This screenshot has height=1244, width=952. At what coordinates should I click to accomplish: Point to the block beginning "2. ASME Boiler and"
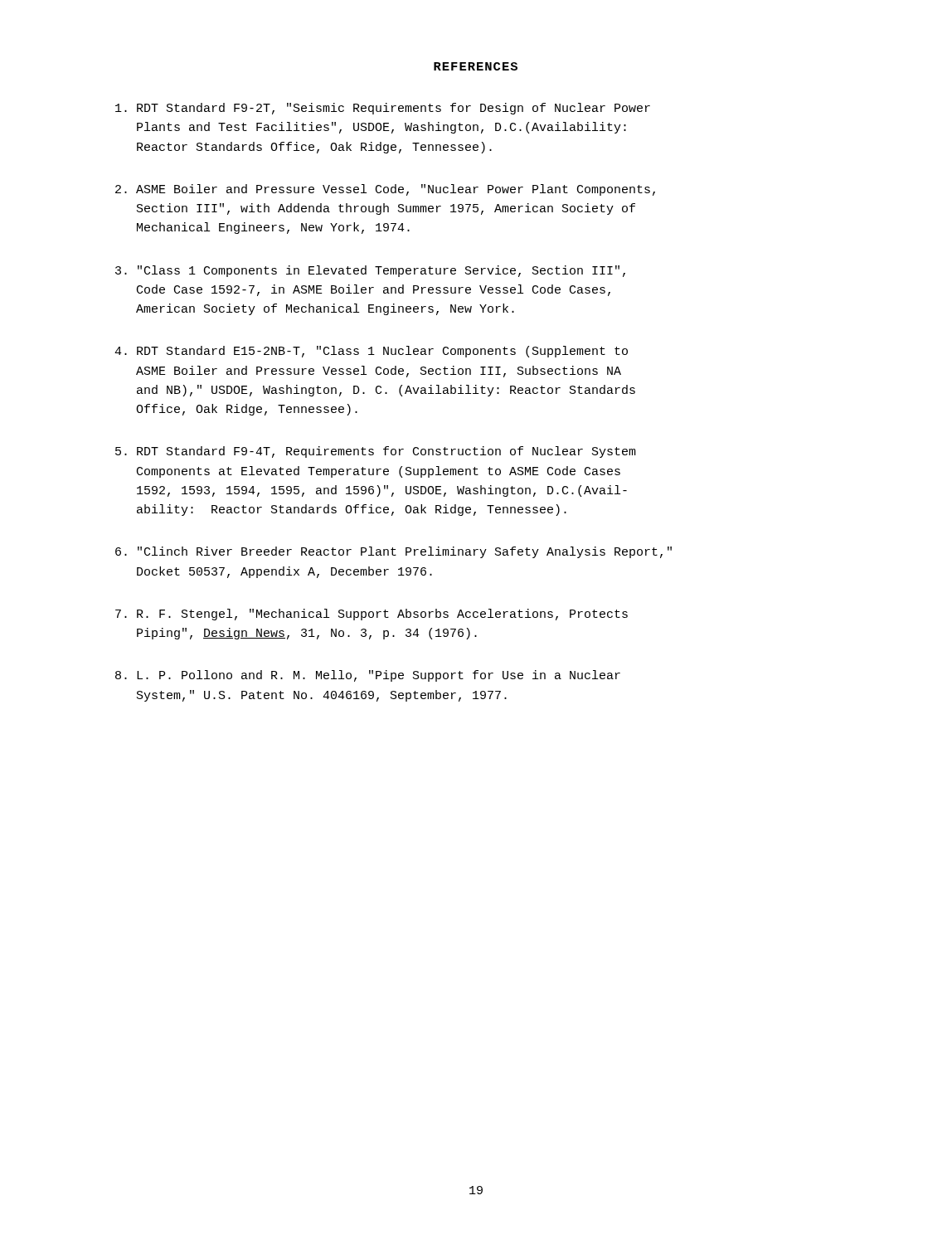[x=488, y=210]
